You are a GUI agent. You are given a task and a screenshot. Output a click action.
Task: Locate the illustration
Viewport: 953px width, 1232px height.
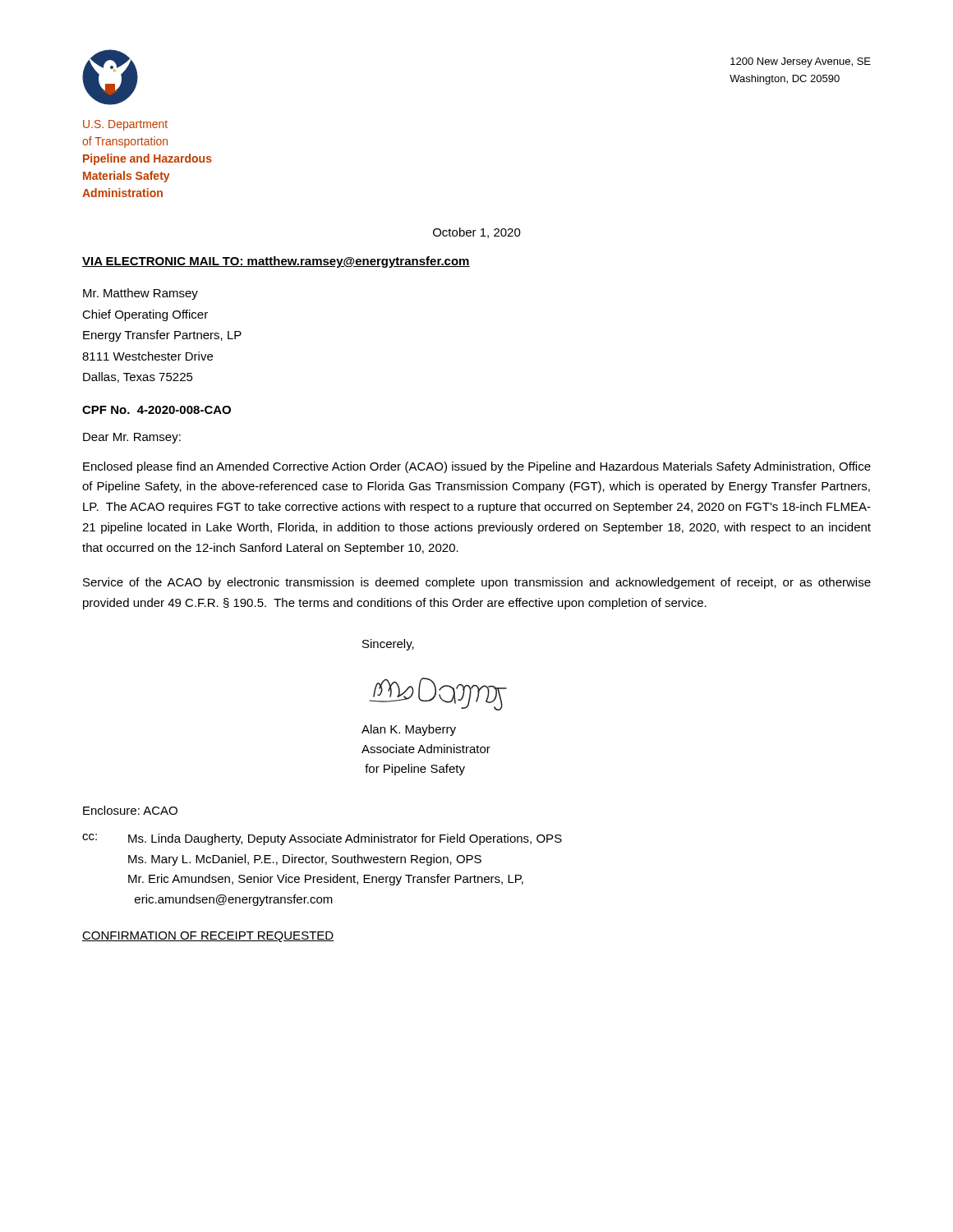click(616, 684)
